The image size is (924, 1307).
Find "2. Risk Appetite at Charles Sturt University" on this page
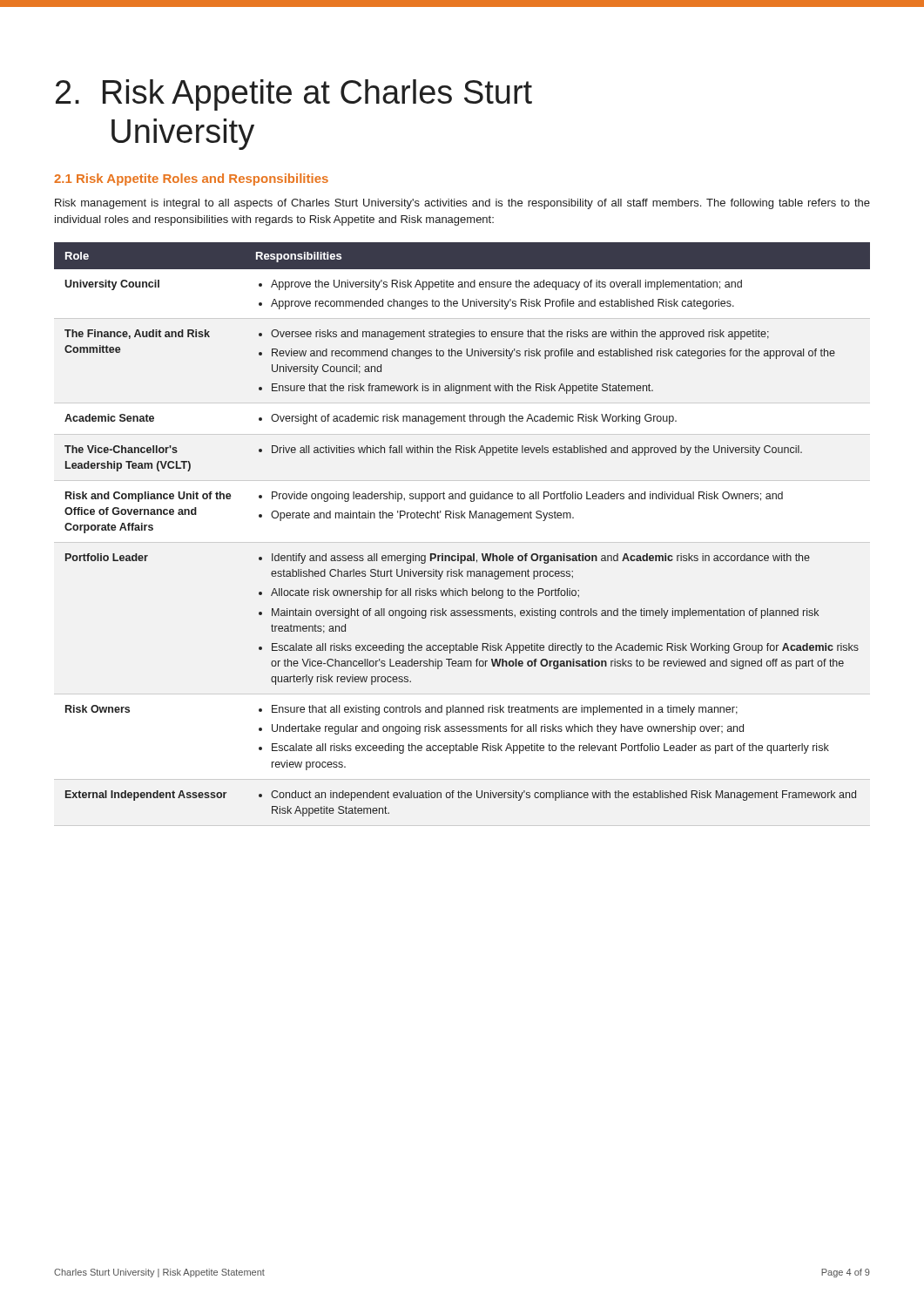(462, 112)
